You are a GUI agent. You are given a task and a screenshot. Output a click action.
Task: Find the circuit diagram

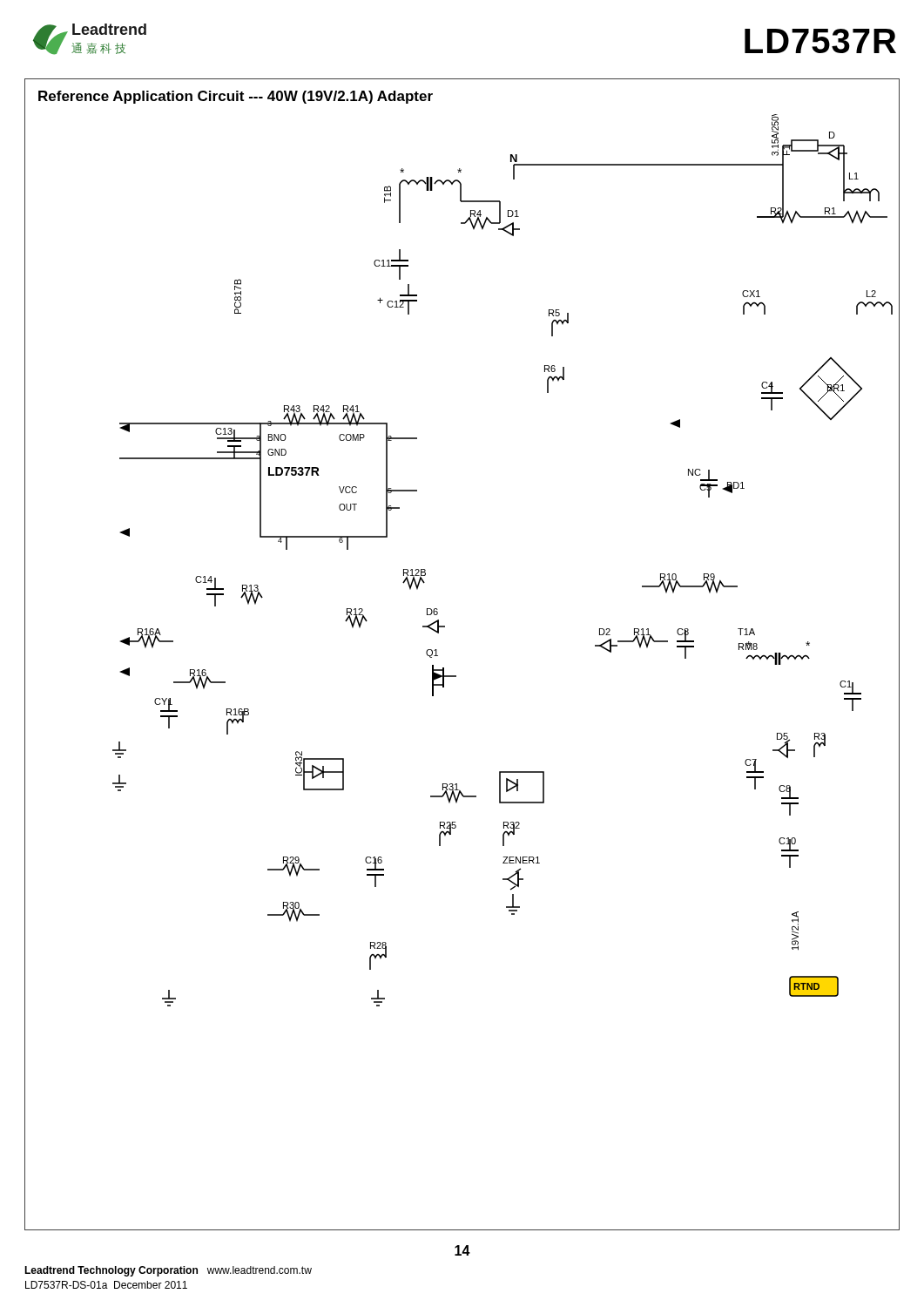pos(462,672)
